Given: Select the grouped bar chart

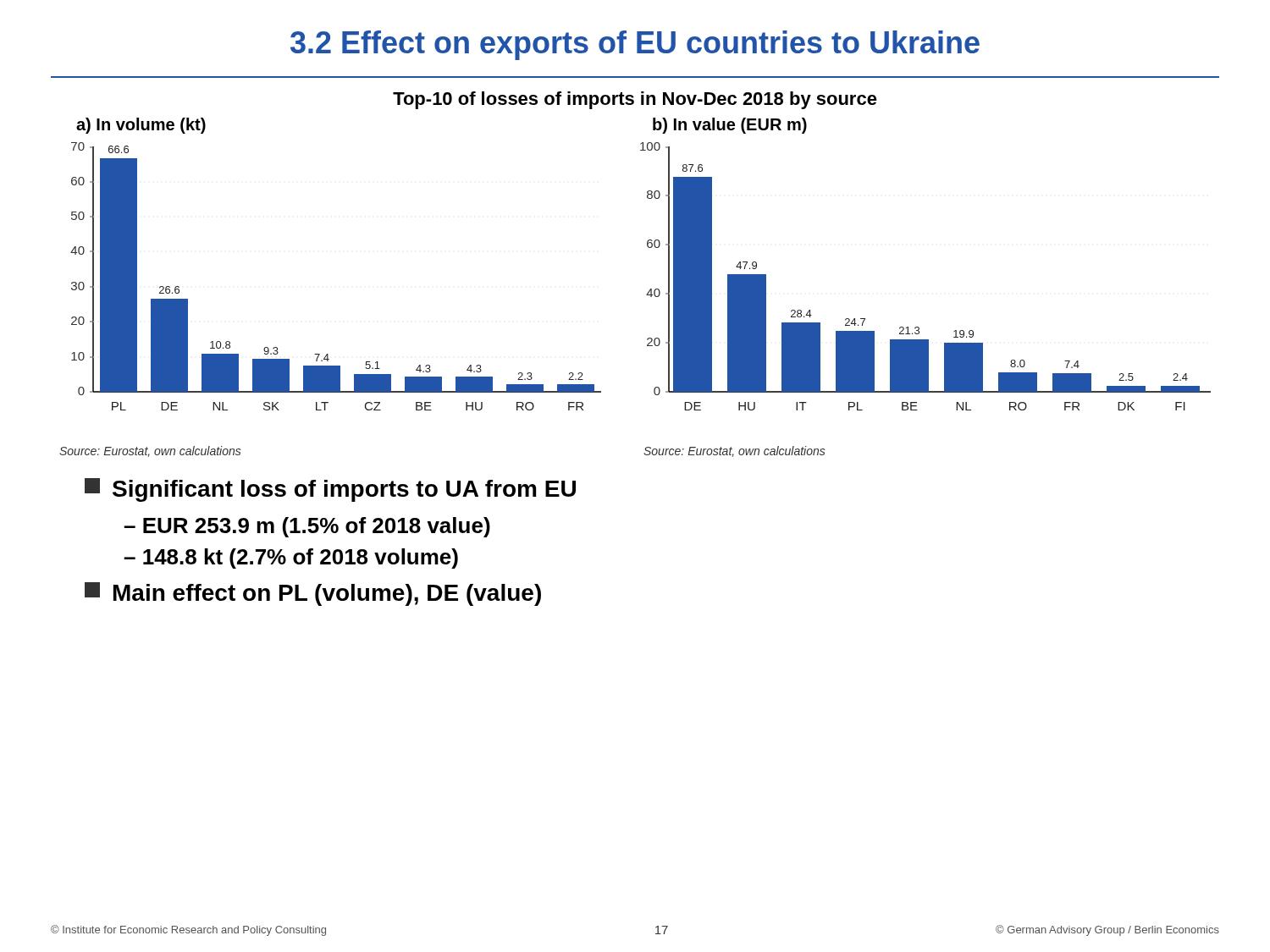Looking at the screenshot, I should click(x=635, y=265).
